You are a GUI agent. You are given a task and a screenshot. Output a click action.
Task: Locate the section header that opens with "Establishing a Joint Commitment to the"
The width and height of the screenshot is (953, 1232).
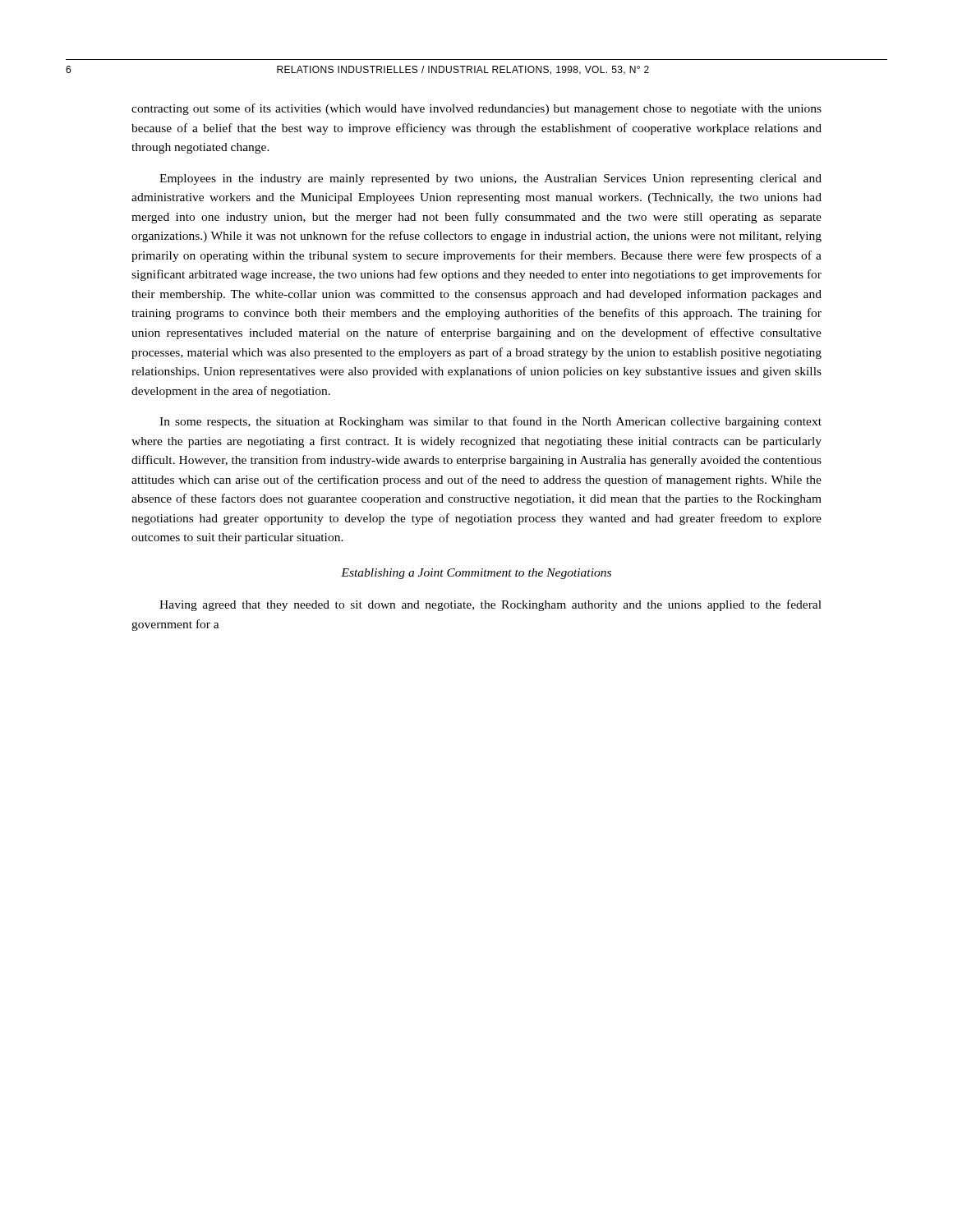[x=476, y=572]
